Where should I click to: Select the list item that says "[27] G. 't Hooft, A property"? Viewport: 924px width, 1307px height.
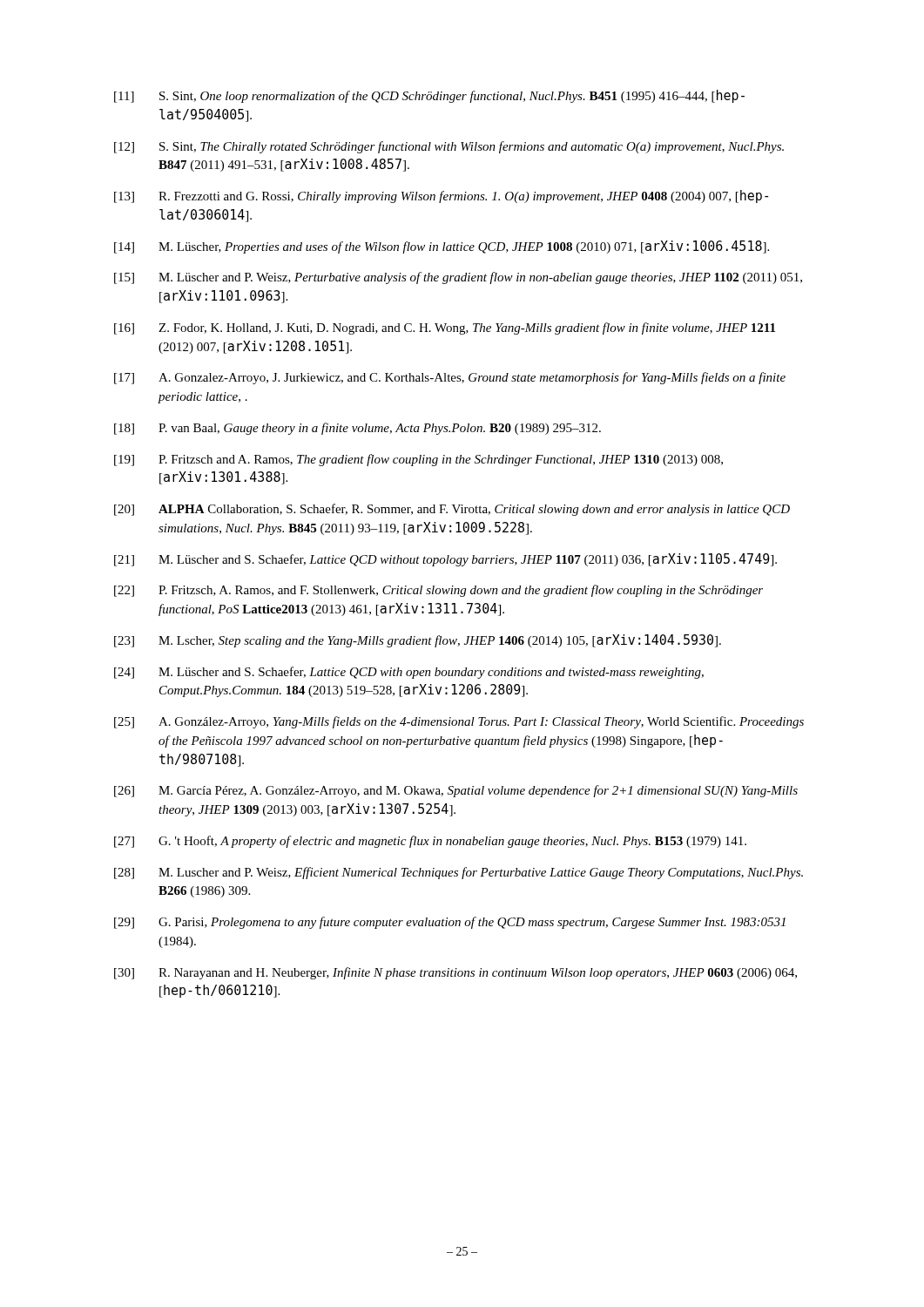(462, 841)
